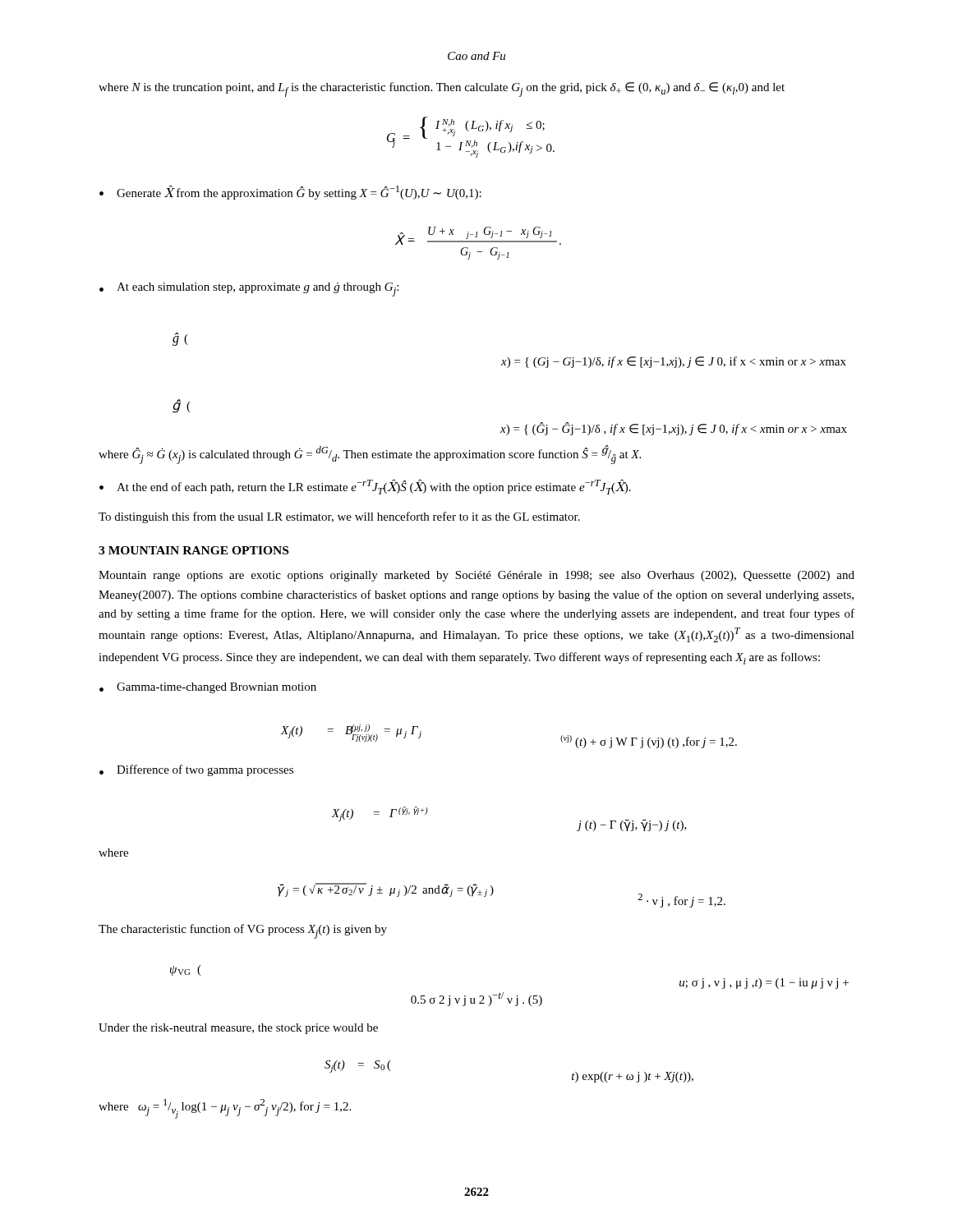The image size is (953, 1232).
Task: Locate the block starting "To distinguish this from the"
Action: coord(339,517)
